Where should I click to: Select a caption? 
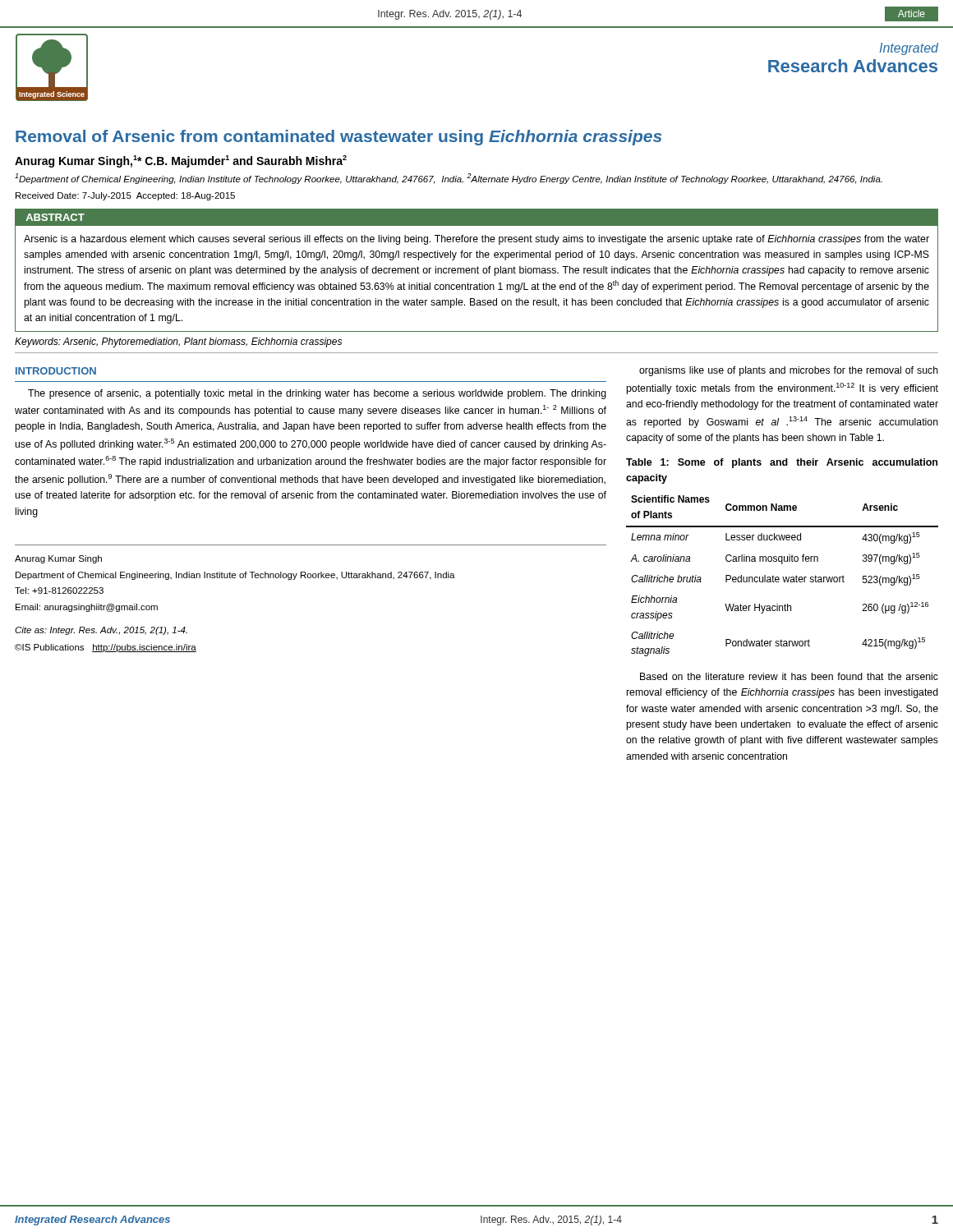click(782, 470)
